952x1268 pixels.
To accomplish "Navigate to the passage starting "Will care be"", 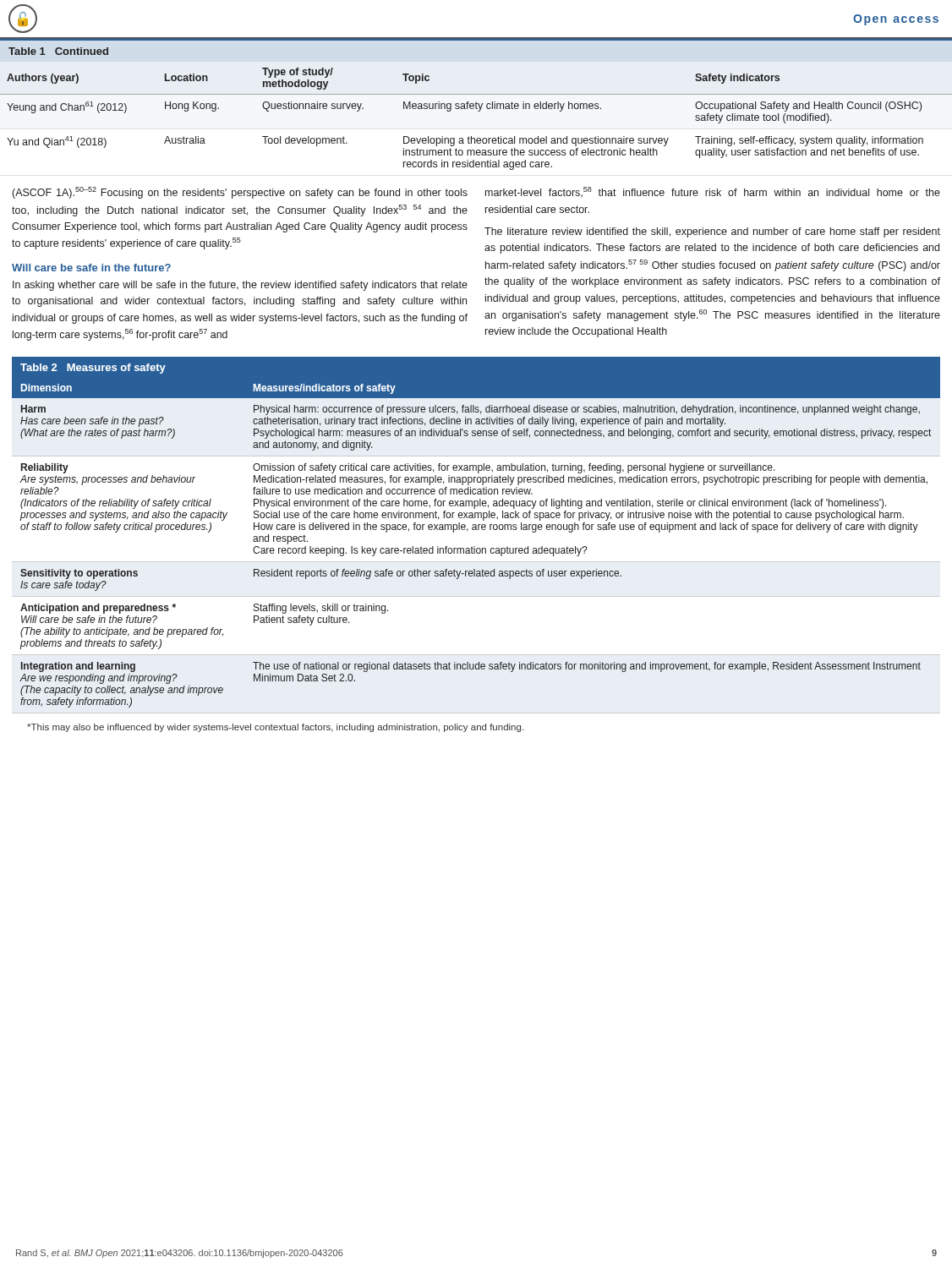I will [91, 268].
